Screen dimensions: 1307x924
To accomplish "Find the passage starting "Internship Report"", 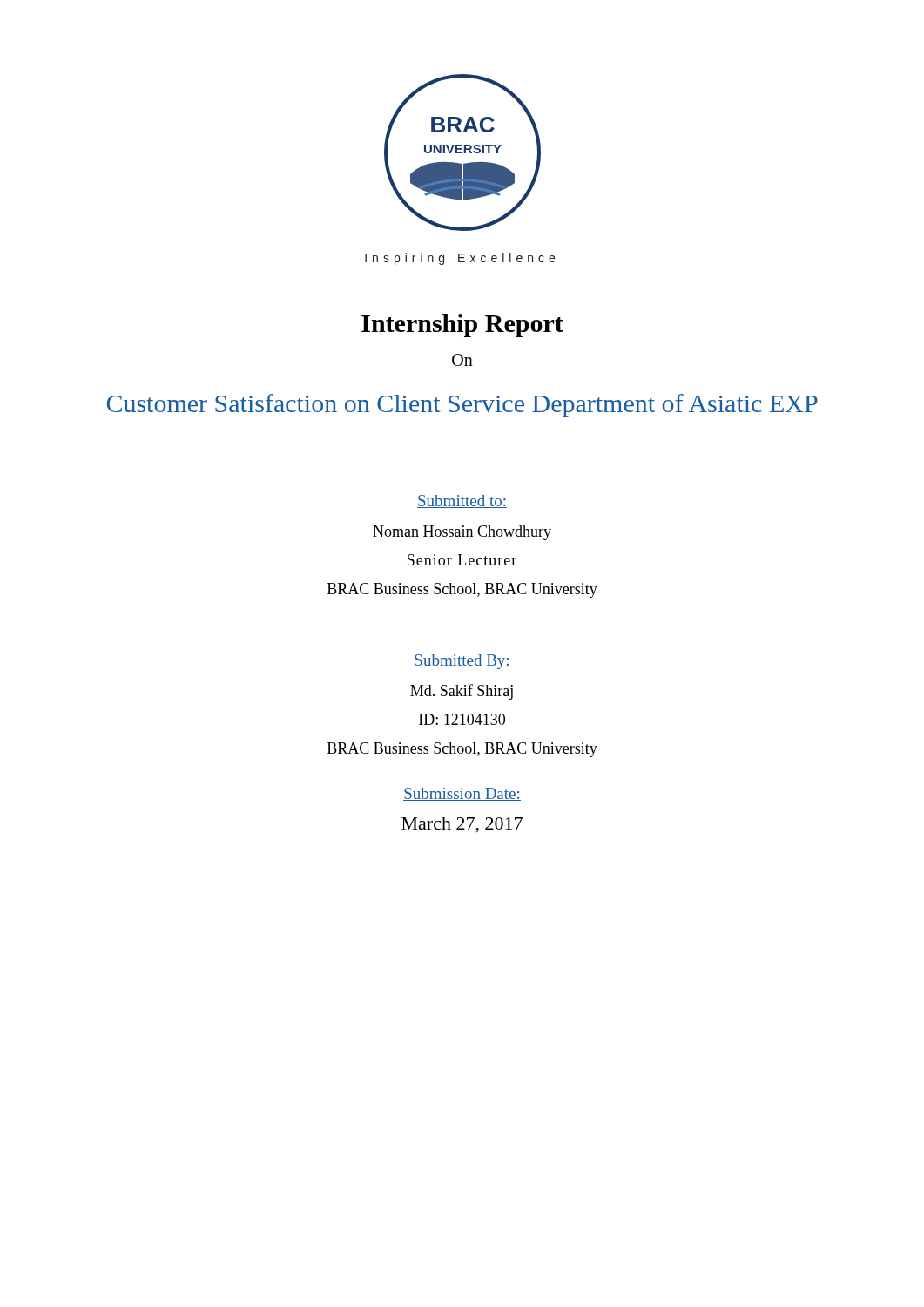I will (462, 323).
